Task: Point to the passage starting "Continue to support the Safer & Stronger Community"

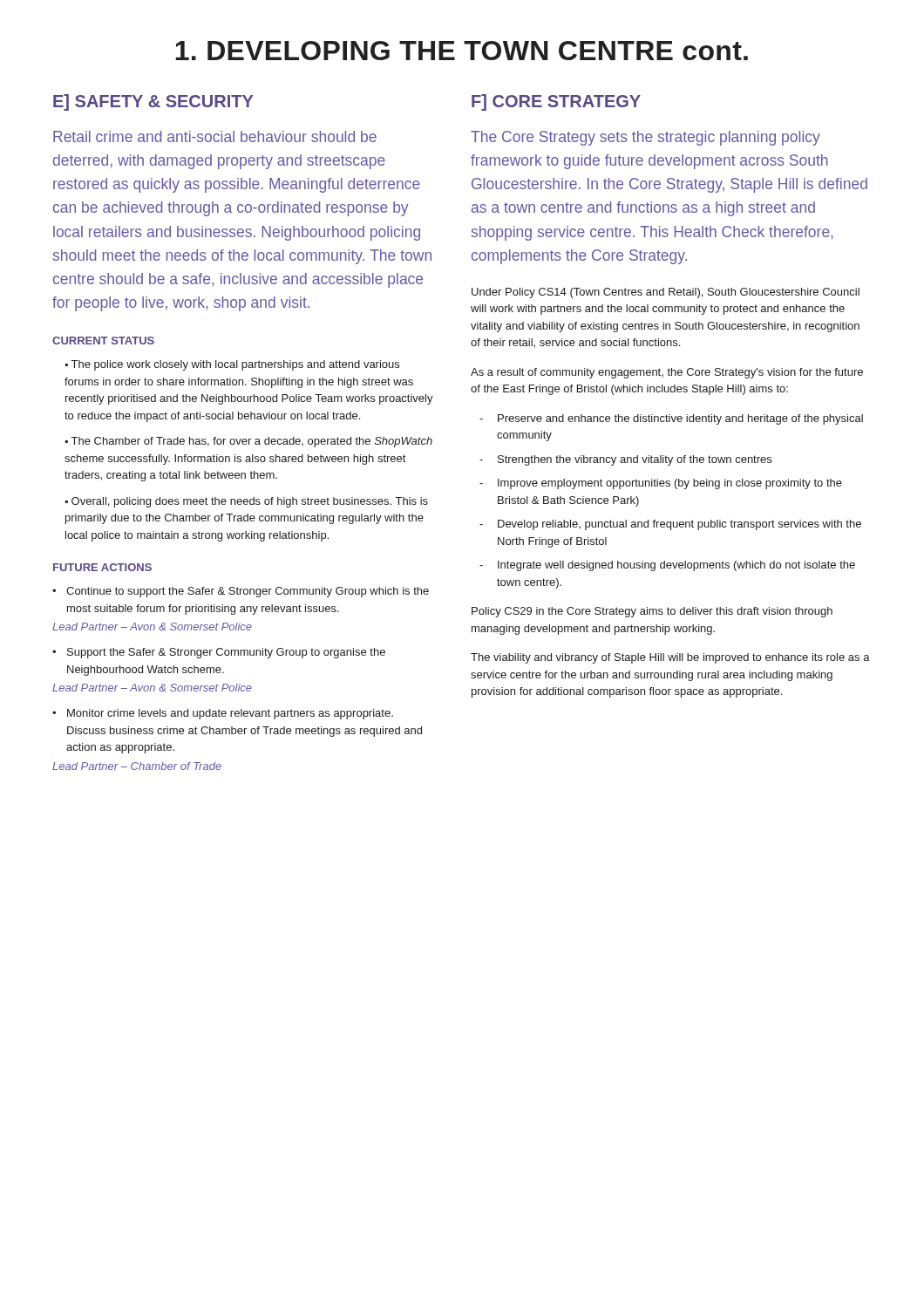Action: pyautogui.click(x=248, y=599)
